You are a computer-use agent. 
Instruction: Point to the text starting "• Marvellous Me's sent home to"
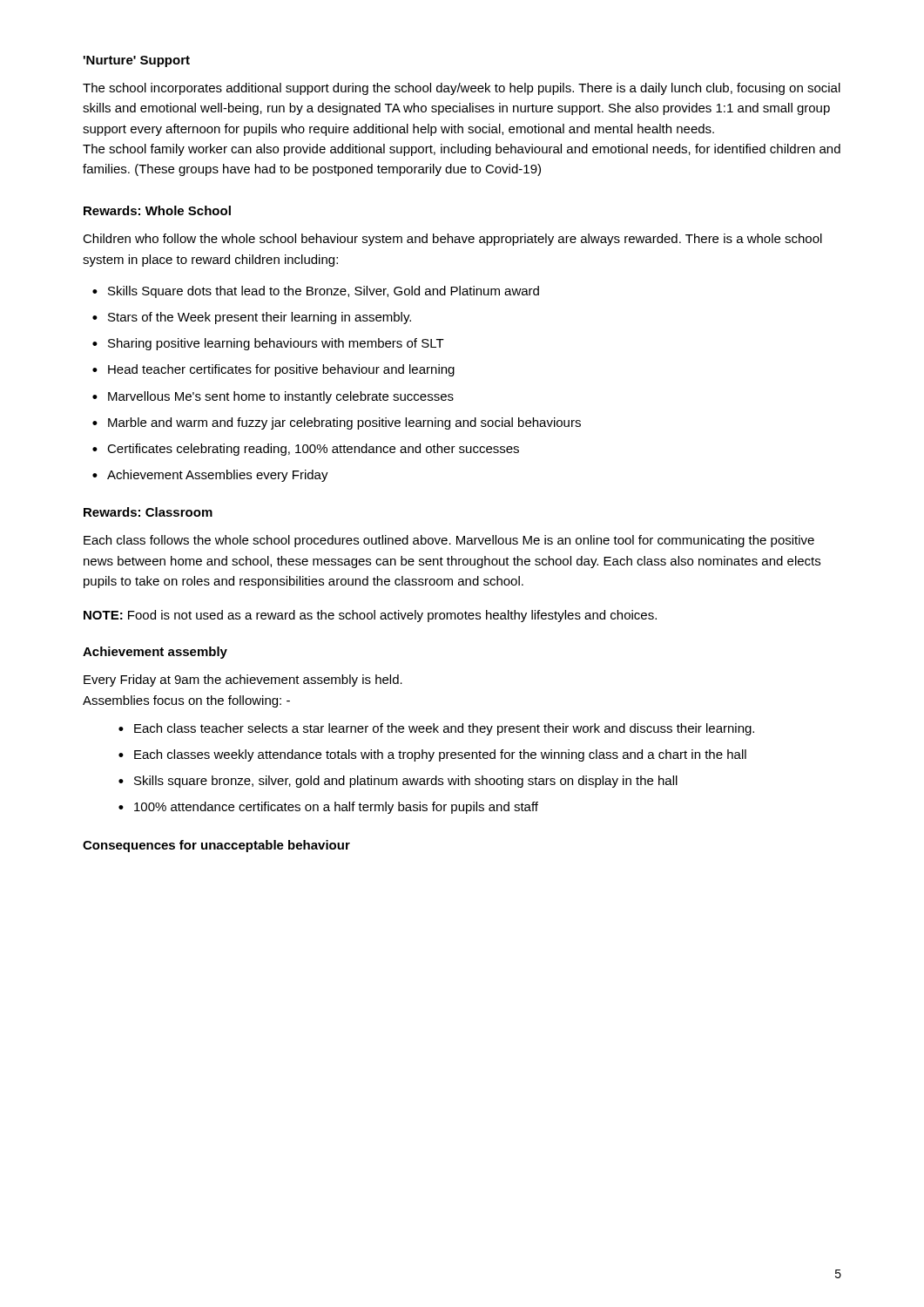[x=462, y=397]
